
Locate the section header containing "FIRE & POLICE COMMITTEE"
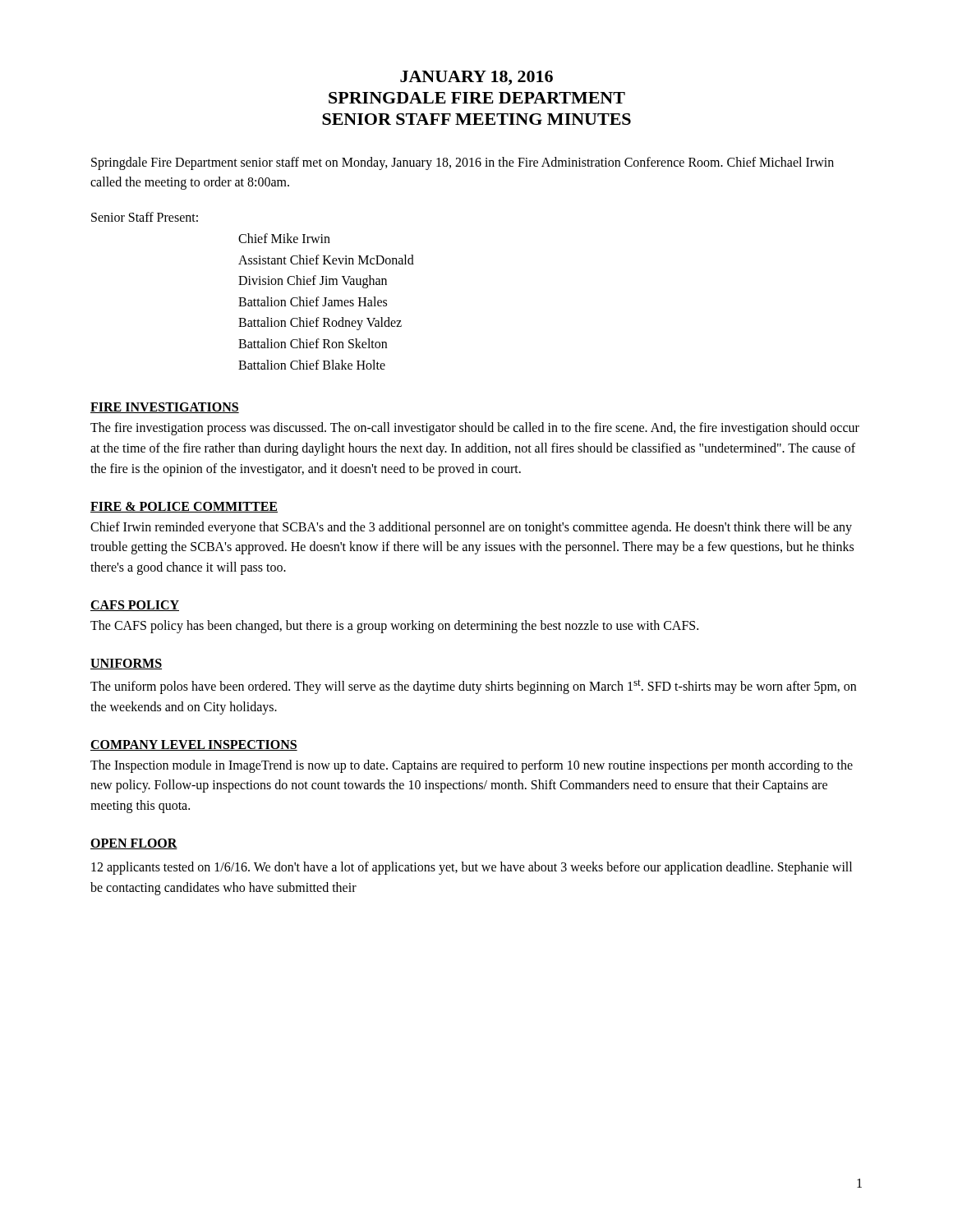[x=184, y=506]
